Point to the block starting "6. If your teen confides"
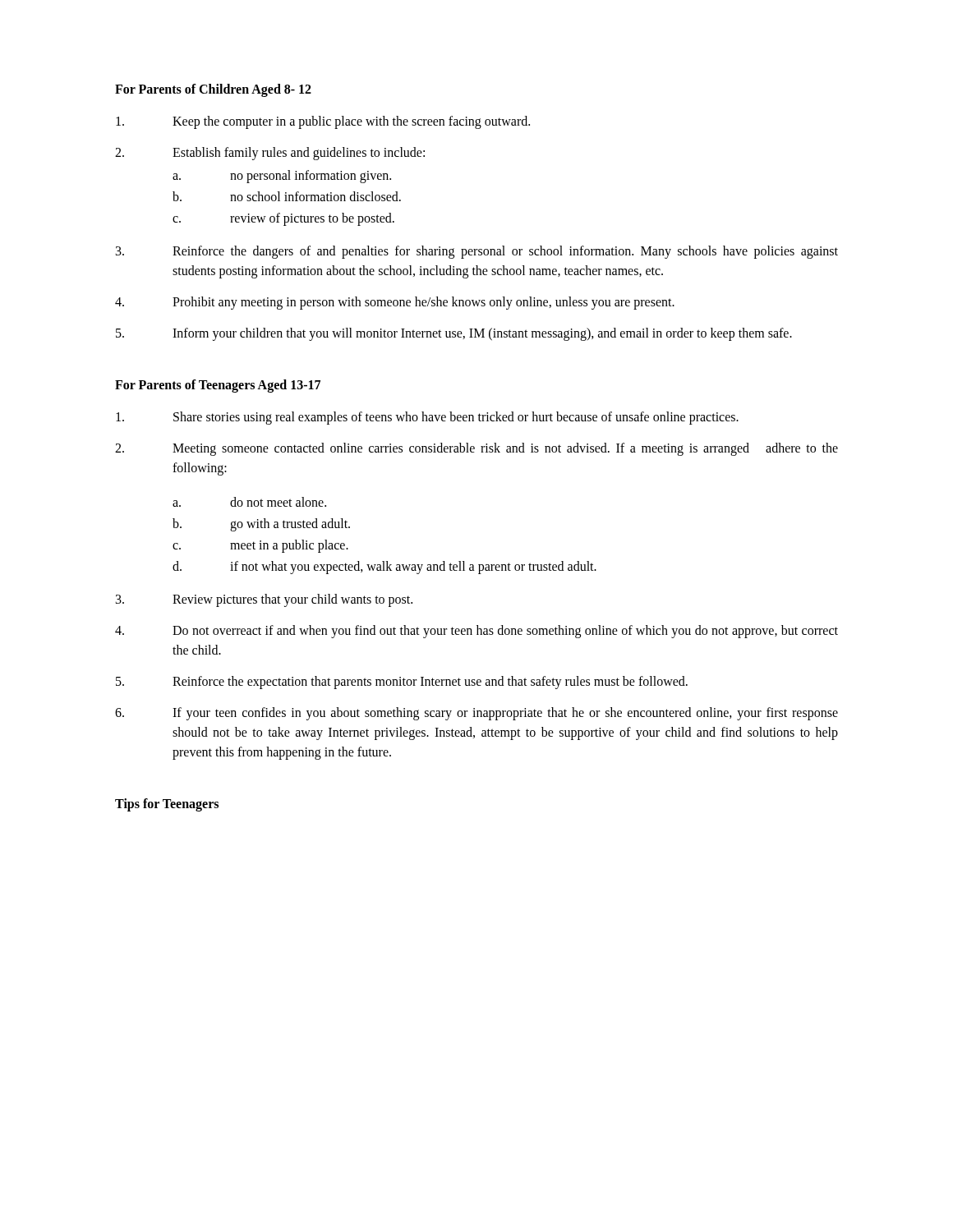This screenshot has width=953, height=1232. (476, 733)
